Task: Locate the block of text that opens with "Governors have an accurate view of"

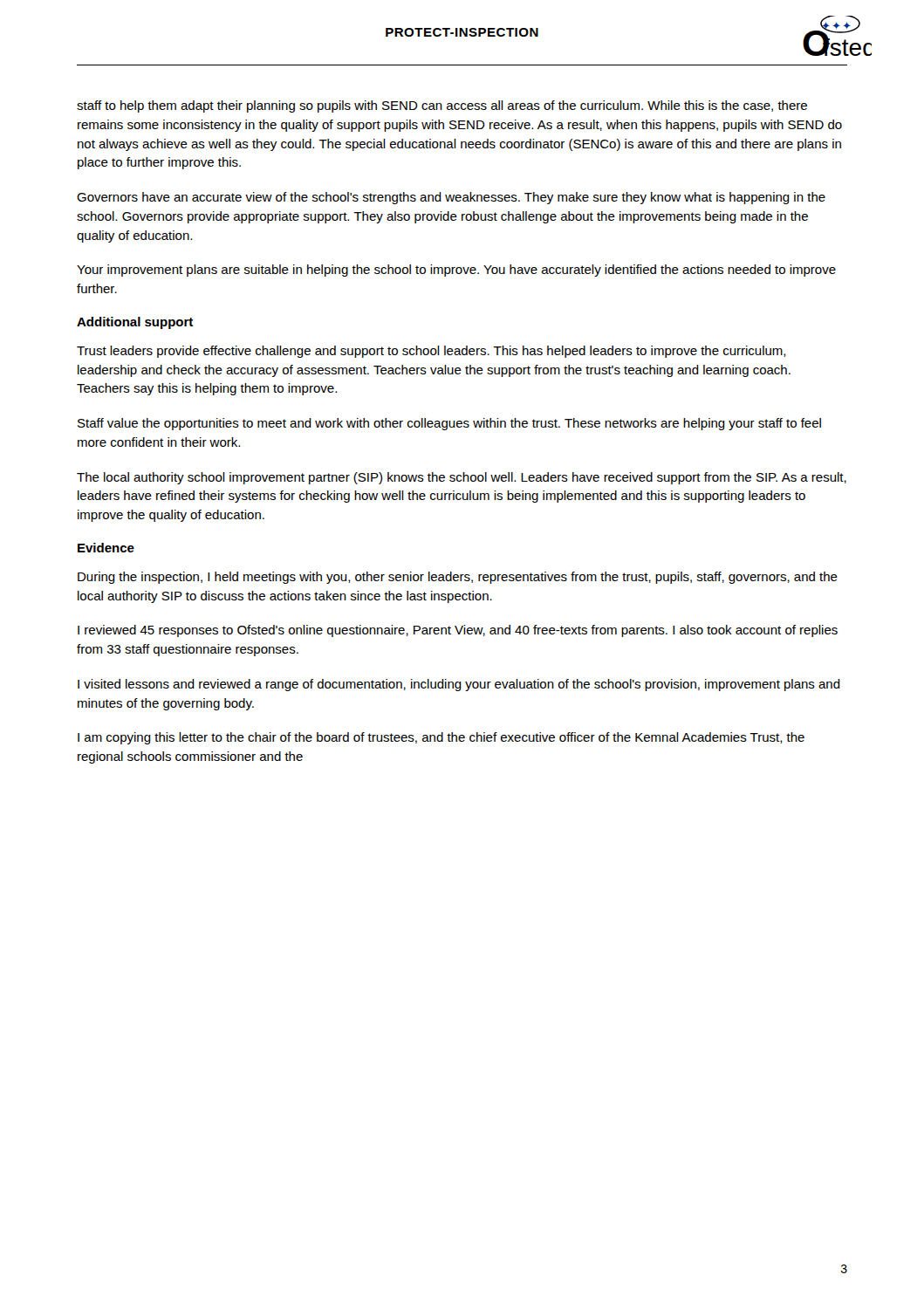Action: (x=451, y=216)
